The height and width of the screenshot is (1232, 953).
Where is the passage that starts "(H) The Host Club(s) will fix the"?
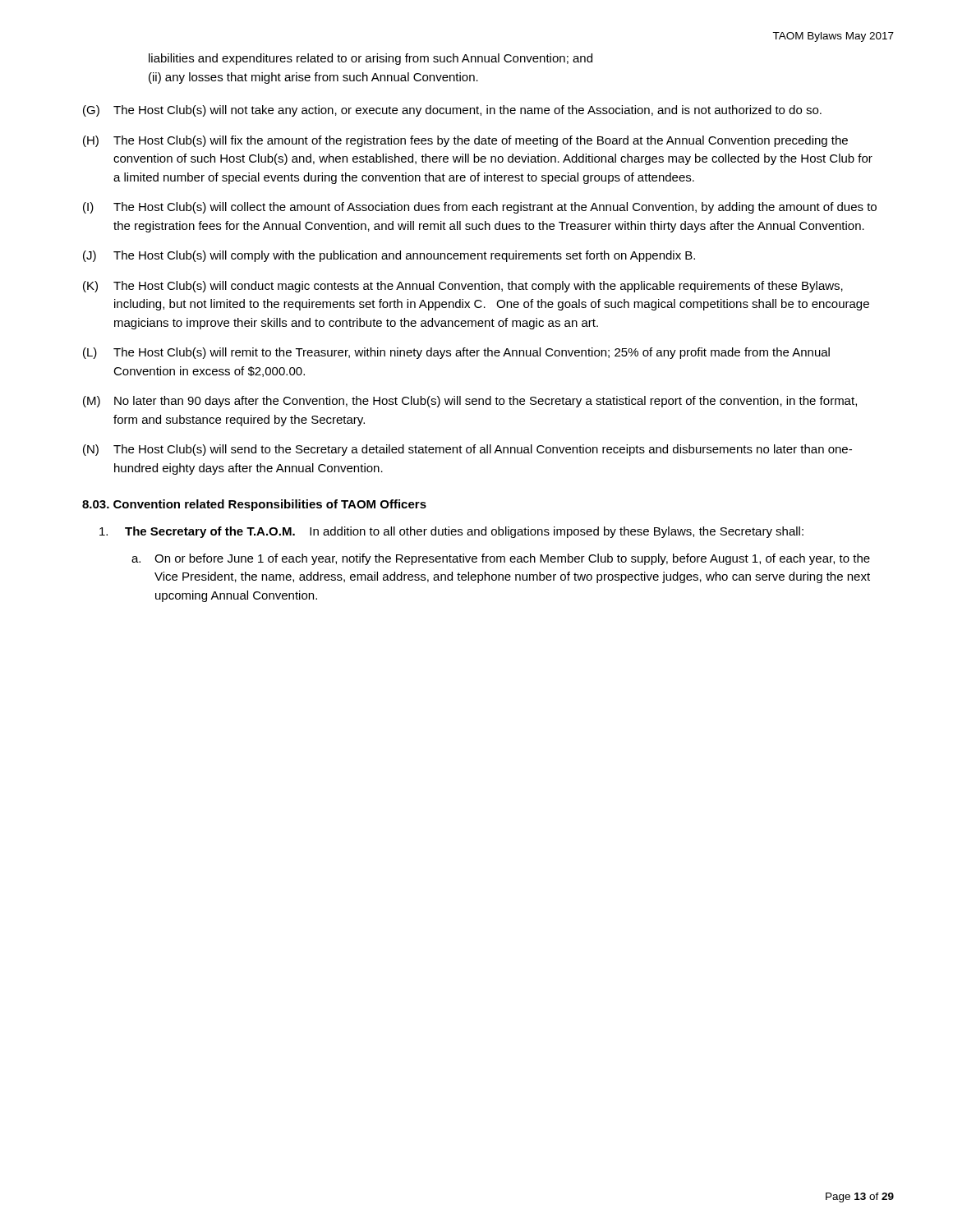(x=481, y=159)
